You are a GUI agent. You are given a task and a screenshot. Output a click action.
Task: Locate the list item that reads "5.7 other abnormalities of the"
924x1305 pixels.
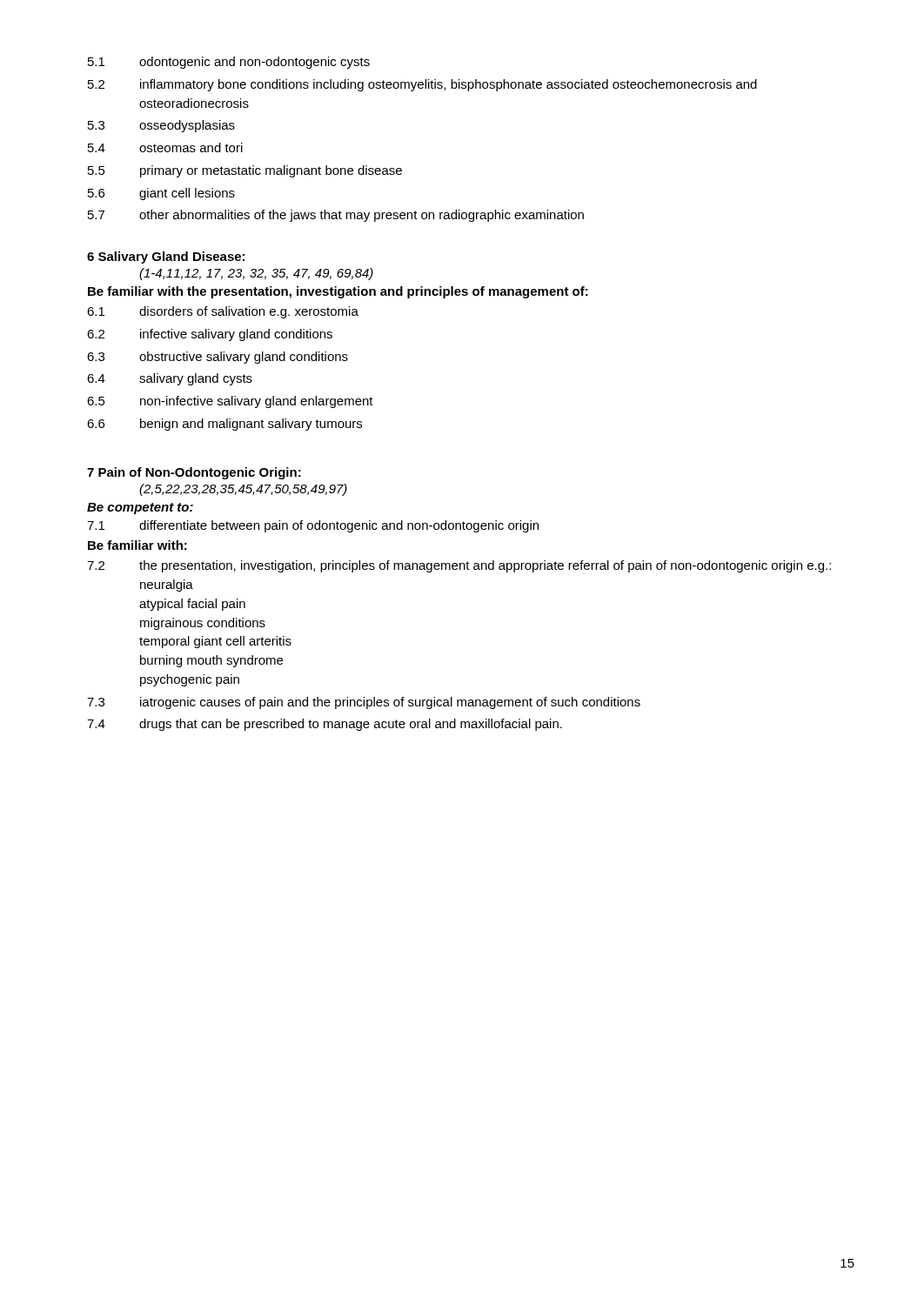click(x=470, y=215)
